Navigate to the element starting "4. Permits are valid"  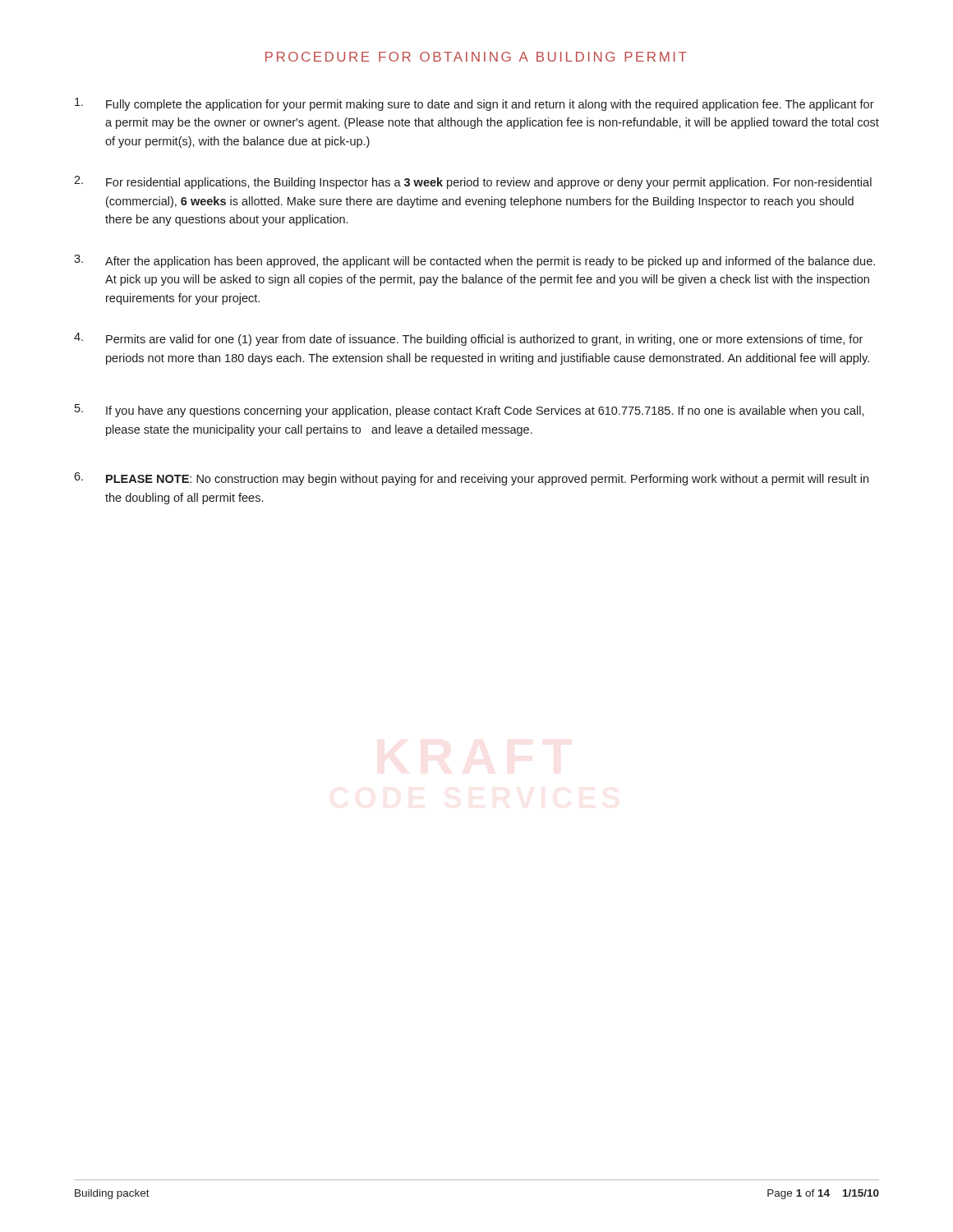(476, 349)
